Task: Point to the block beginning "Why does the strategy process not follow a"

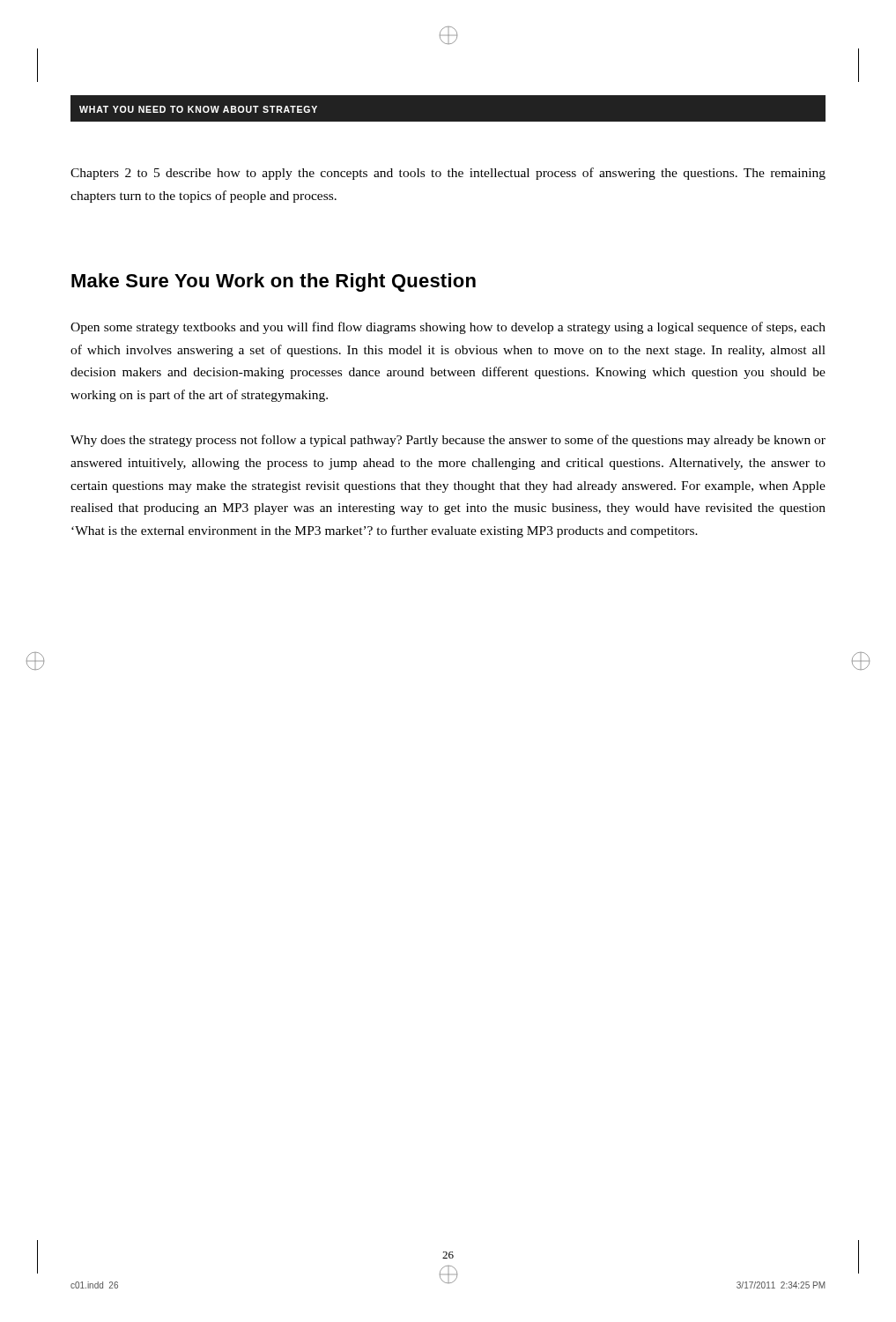Action: (448, 485)
